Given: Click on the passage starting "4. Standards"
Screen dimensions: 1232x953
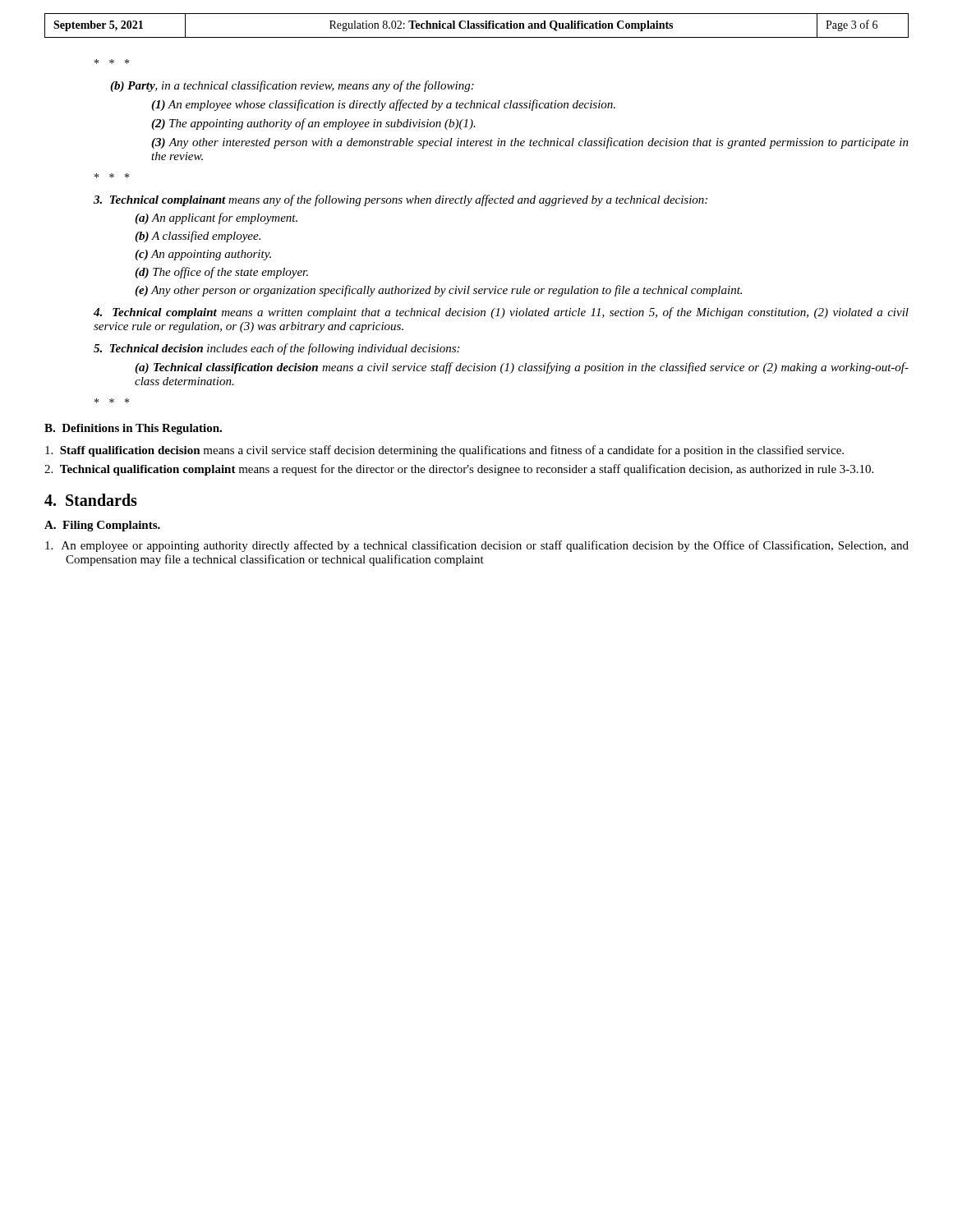Looking at the screenshot, I should coord(91,500).
